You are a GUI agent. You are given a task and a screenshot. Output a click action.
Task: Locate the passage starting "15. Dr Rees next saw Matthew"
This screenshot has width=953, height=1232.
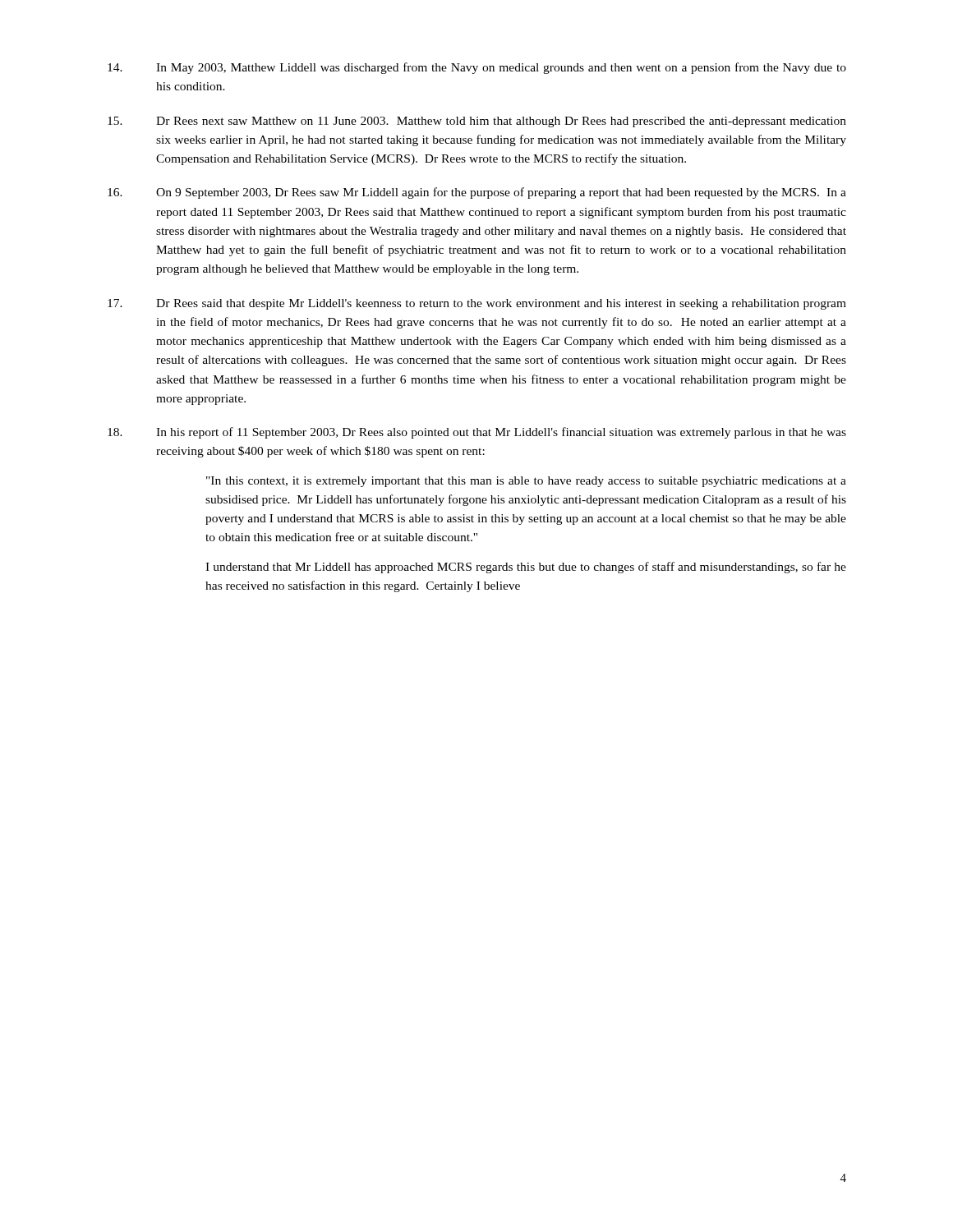click(476, 139)
